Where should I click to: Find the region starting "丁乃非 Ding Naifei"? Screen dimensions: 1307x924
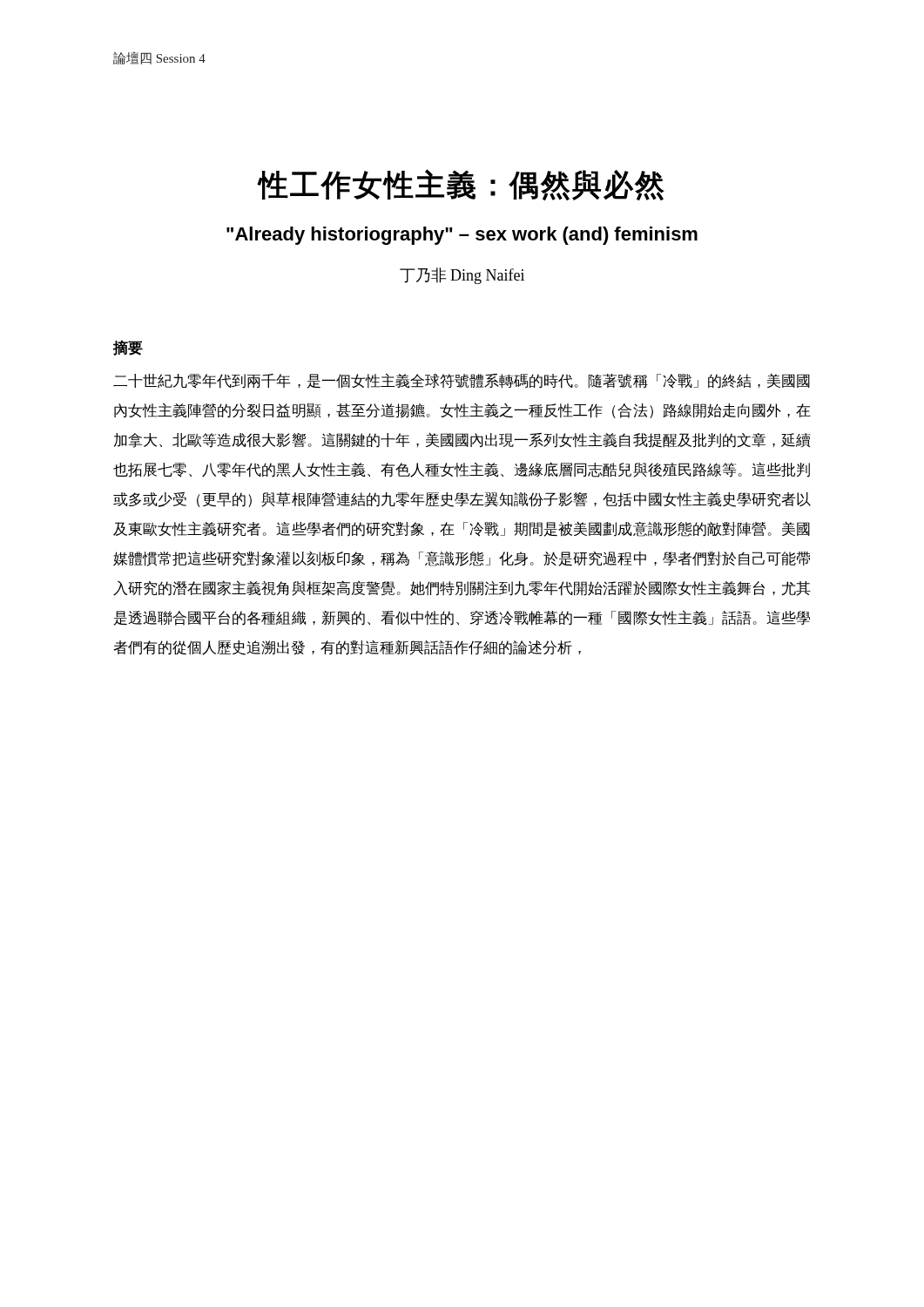click(x=462, y=275)
